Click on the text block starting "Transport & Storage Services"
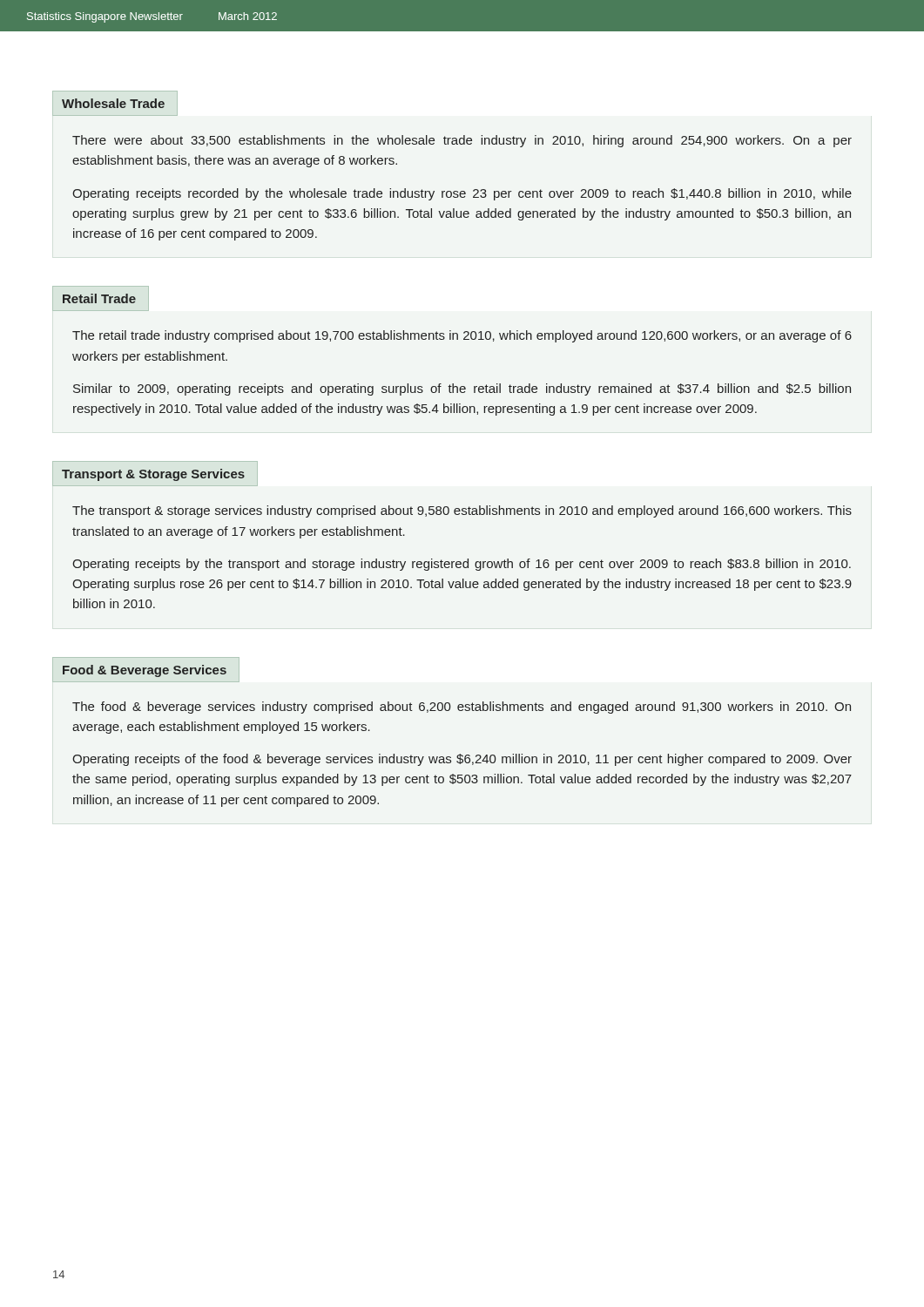 (153, 474)
